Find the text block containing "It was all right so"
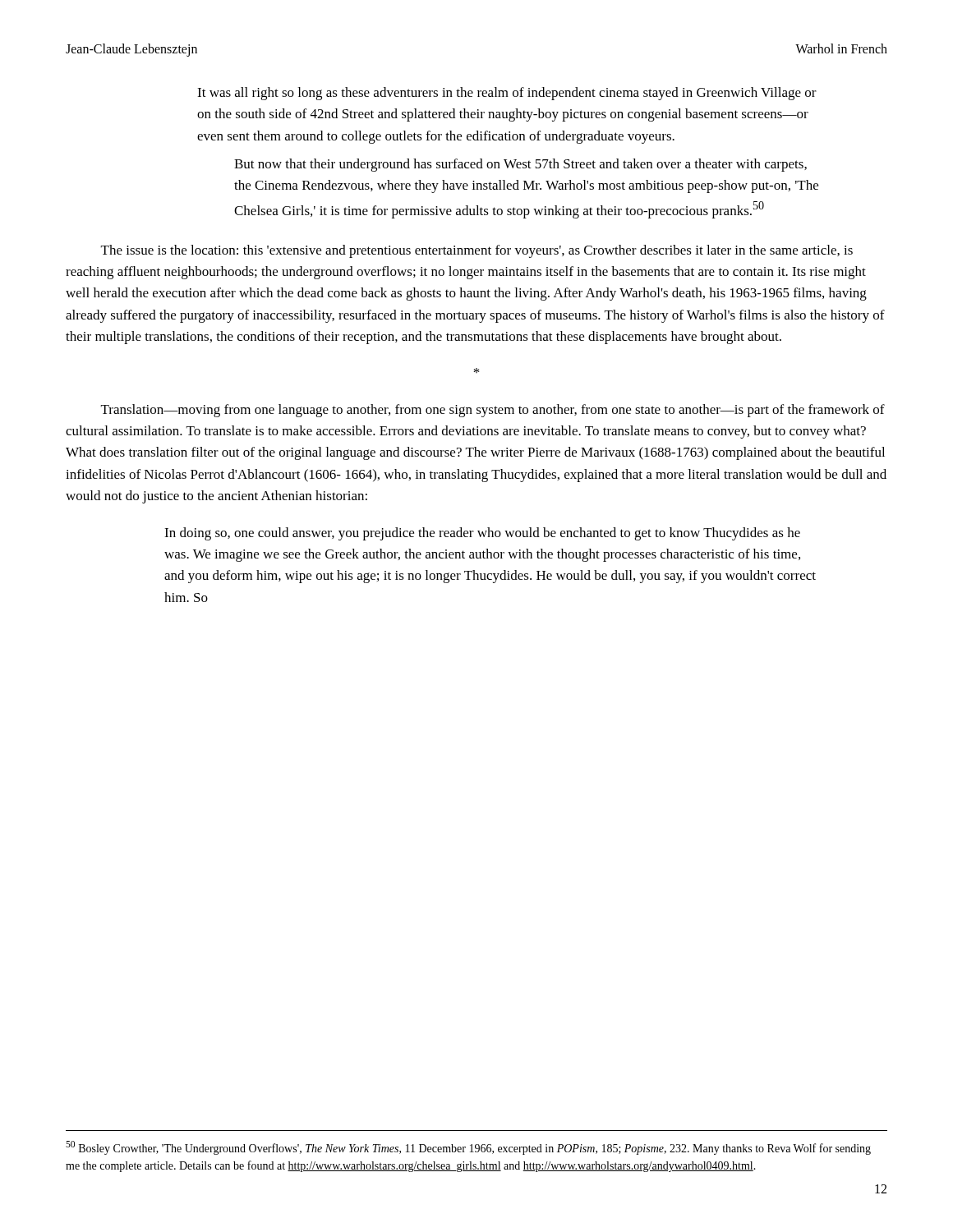The height and width of the screenshot is (1232, 953). pyautogui.click(x=507, y=114)
